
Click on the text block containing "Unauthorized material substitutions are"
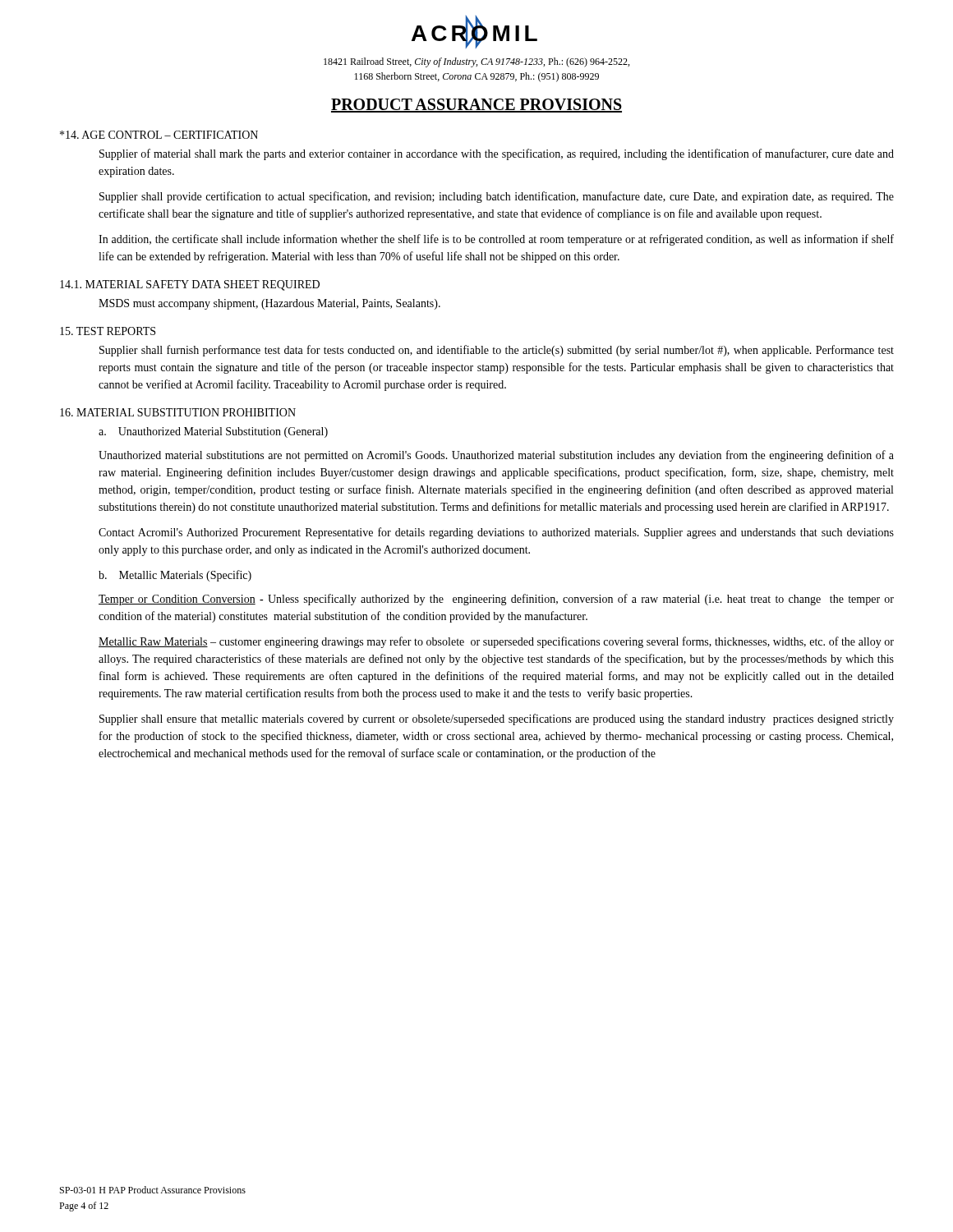pos(496,481)
